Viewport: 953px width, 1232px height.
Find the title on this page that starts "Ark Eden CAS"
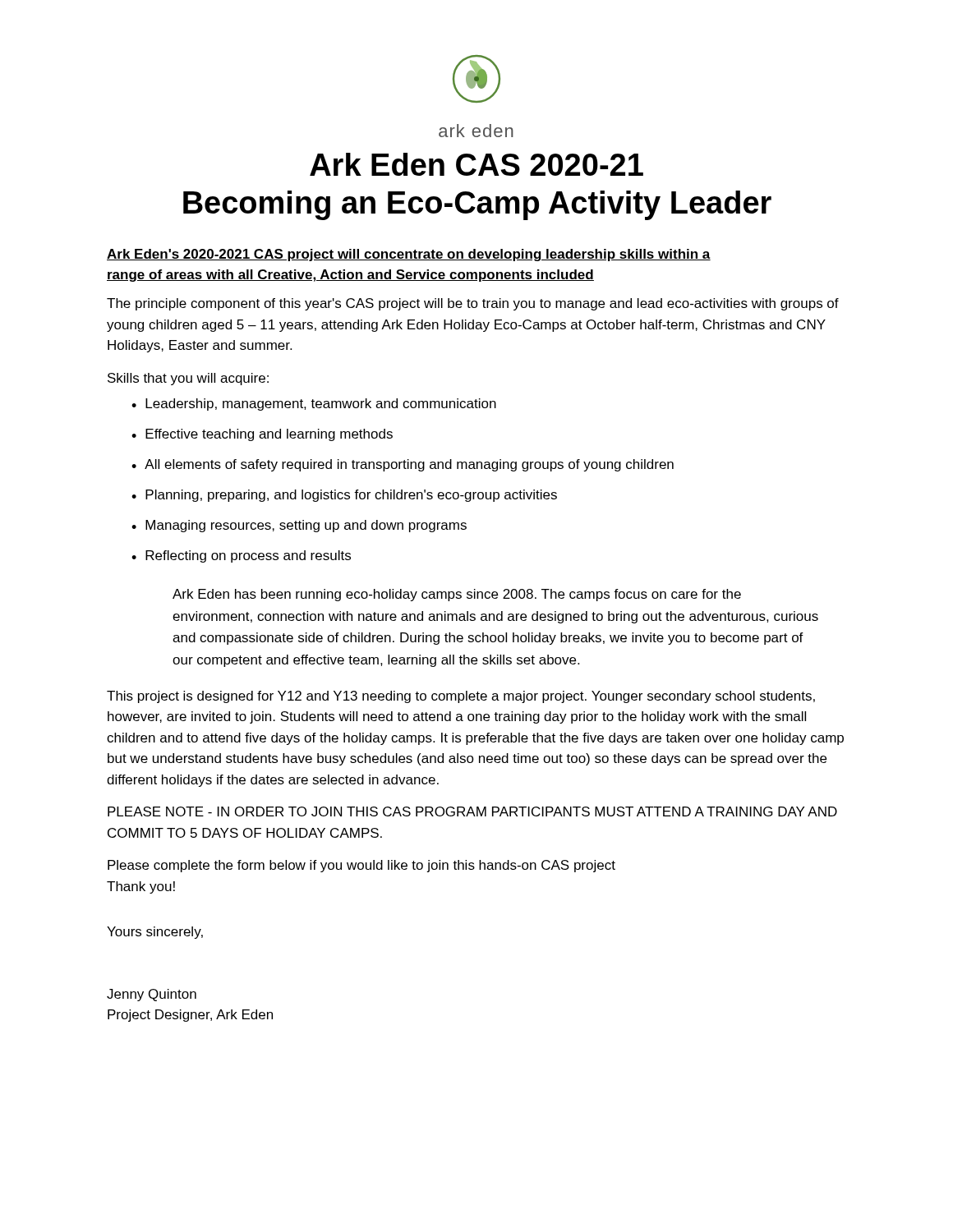point(476,184)
